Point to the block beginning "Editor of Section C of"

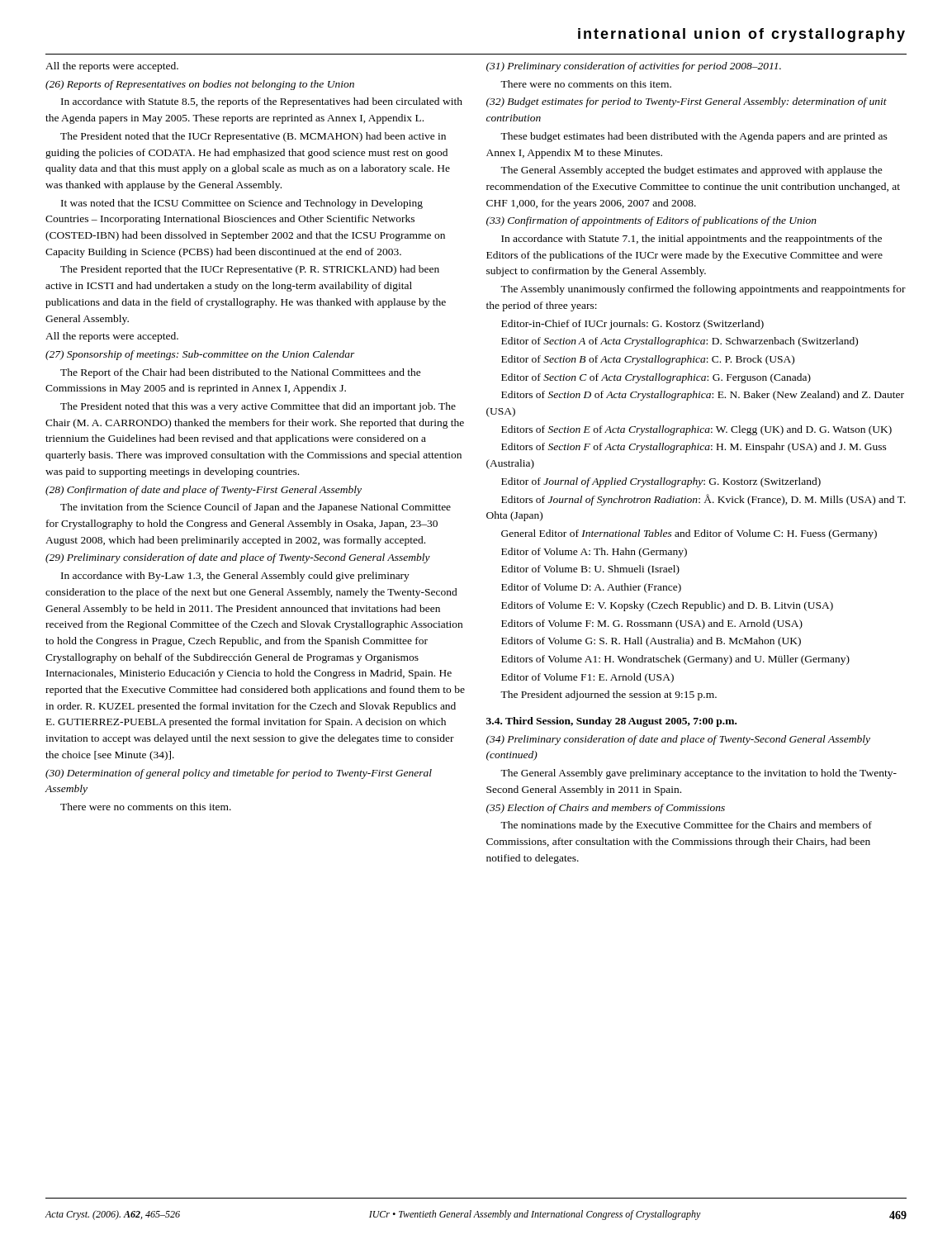click(x=696, y=377)
